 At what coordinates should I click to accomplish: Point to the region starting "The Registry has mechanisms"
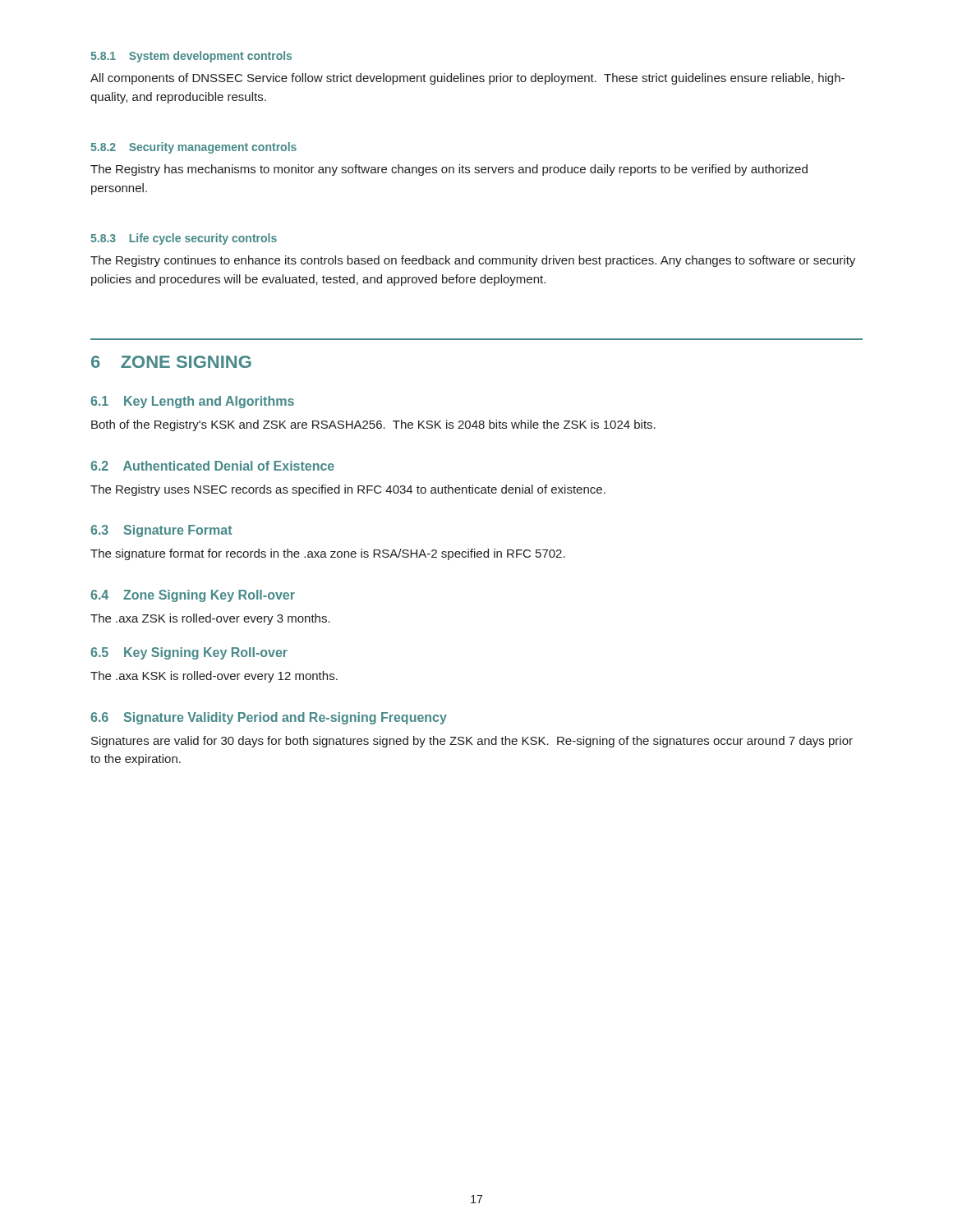449,178
